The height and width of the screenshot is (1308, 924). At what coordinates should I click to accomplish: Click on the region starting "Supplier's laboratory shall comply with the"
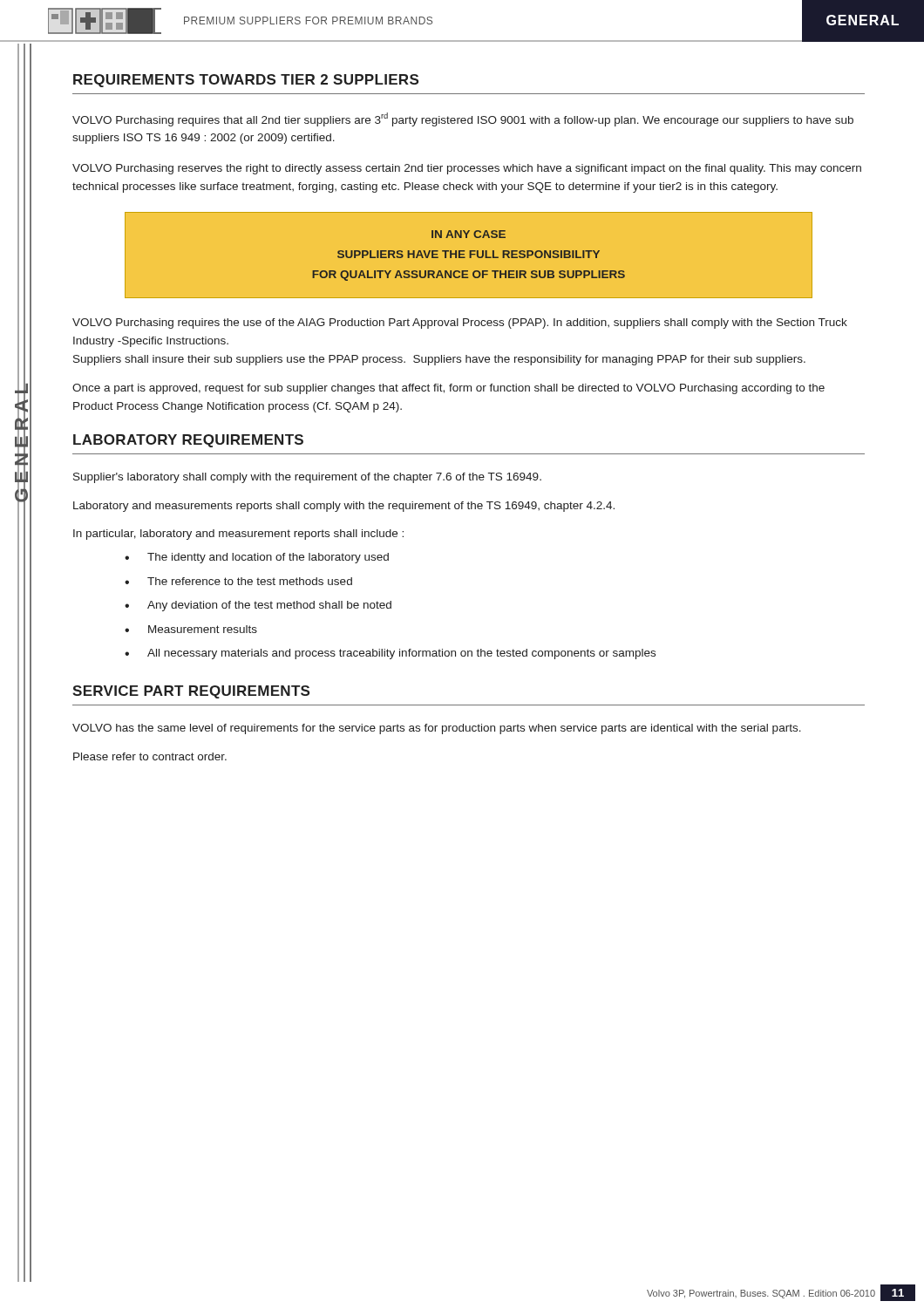point(307,476)
